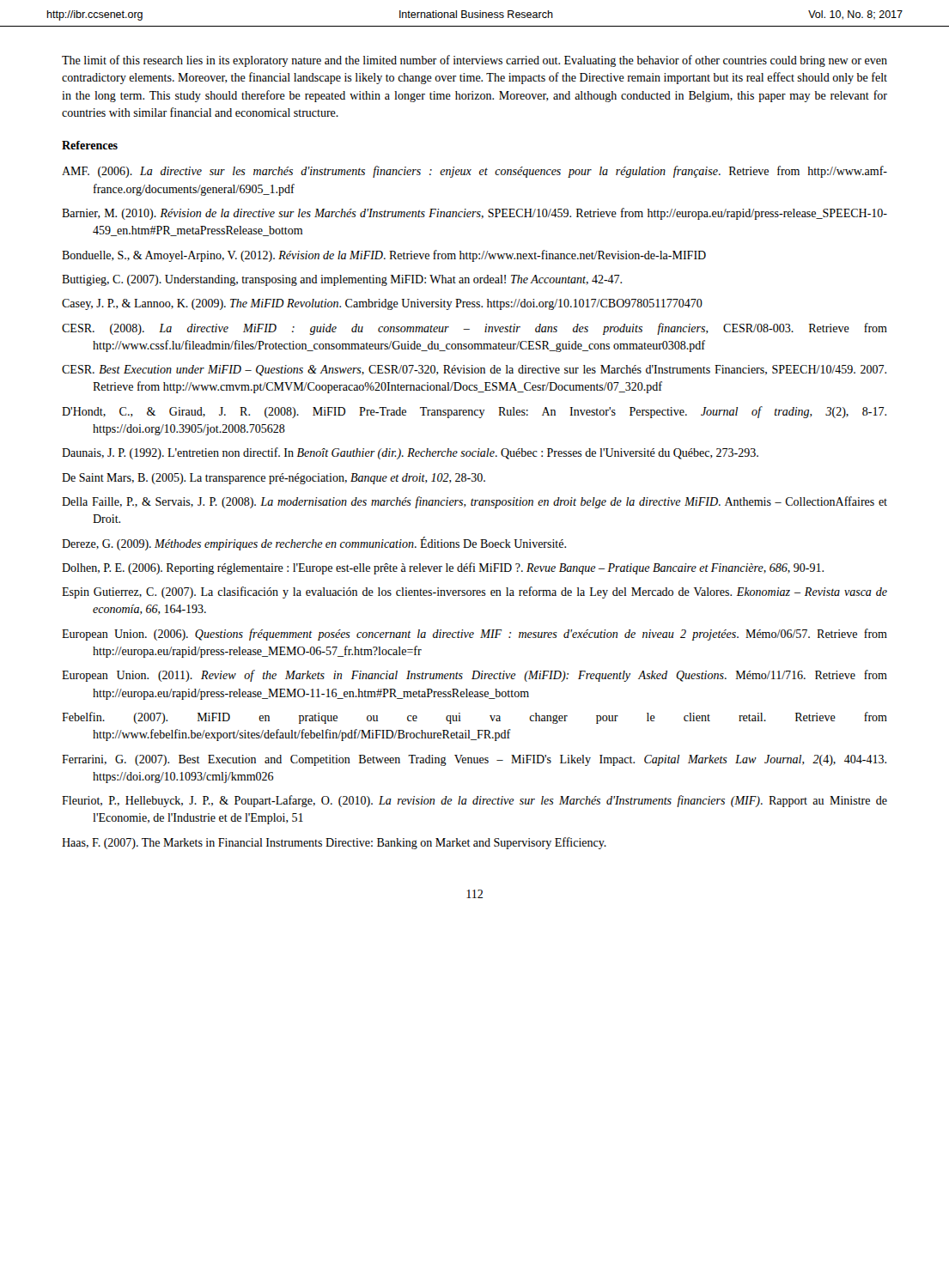
Task: Click on the region starting "The limit of this research lies in its"
Action: (x=474, y=87)
